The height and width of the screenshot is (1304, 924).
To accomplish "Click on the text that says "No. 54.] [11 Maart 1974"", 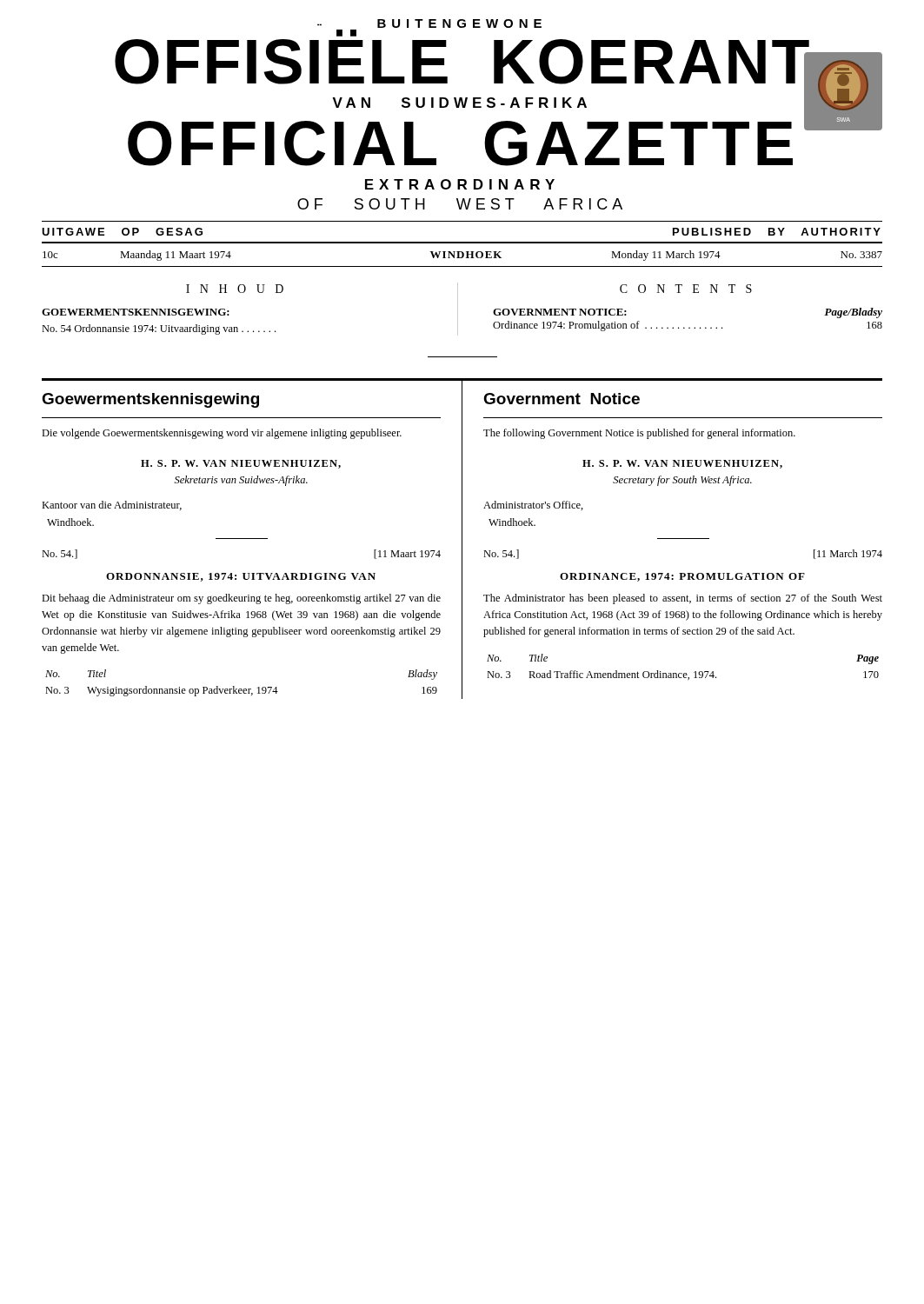I will tap(66, 554).
